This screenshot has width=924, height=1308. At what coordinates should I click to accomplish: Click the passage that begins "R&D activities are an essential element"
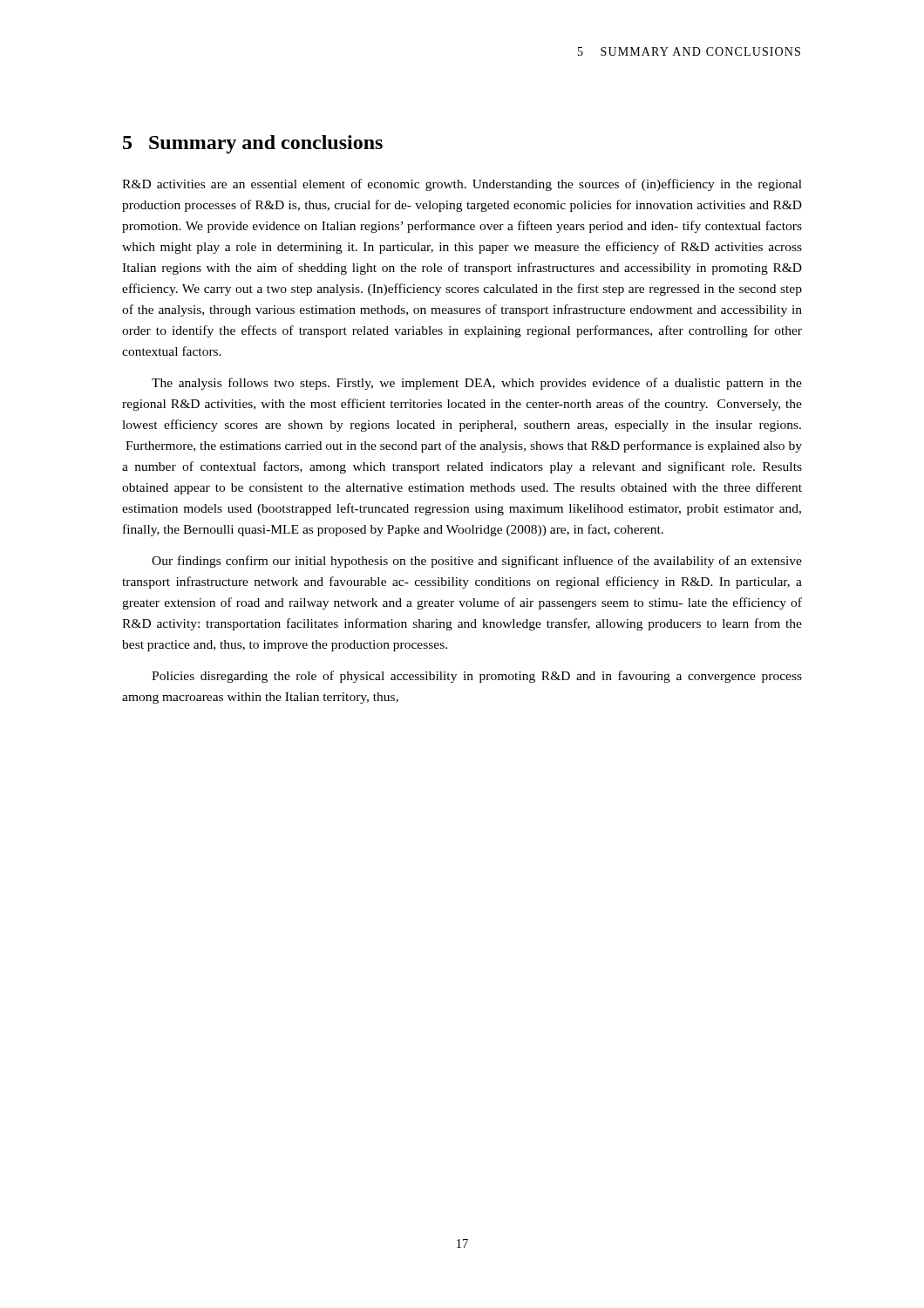coord(462,268)
